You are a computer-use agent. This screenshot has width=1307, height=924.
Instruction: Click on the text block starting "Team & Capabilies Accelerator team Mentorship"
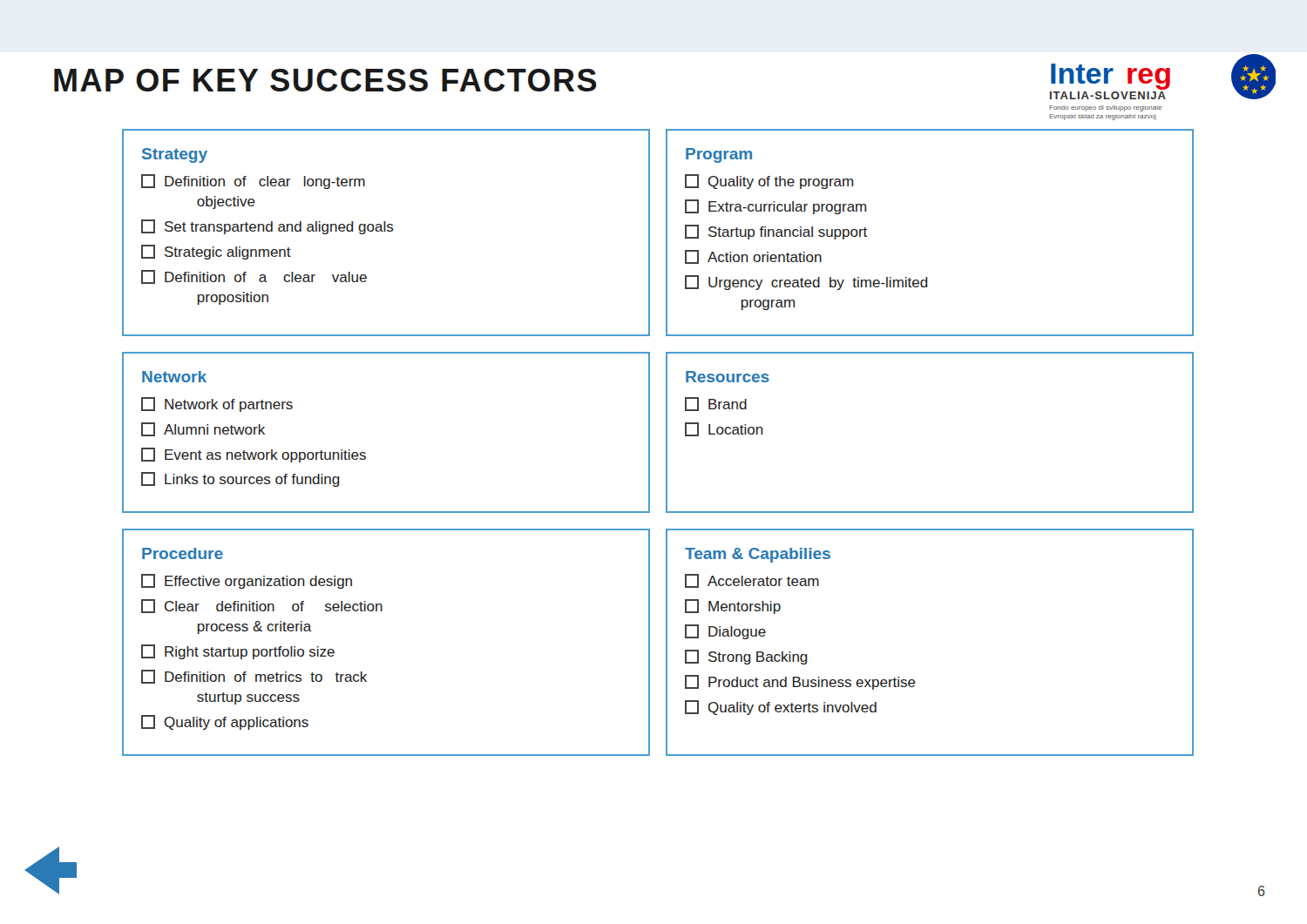pyautogui.click(x=758, y=555)
